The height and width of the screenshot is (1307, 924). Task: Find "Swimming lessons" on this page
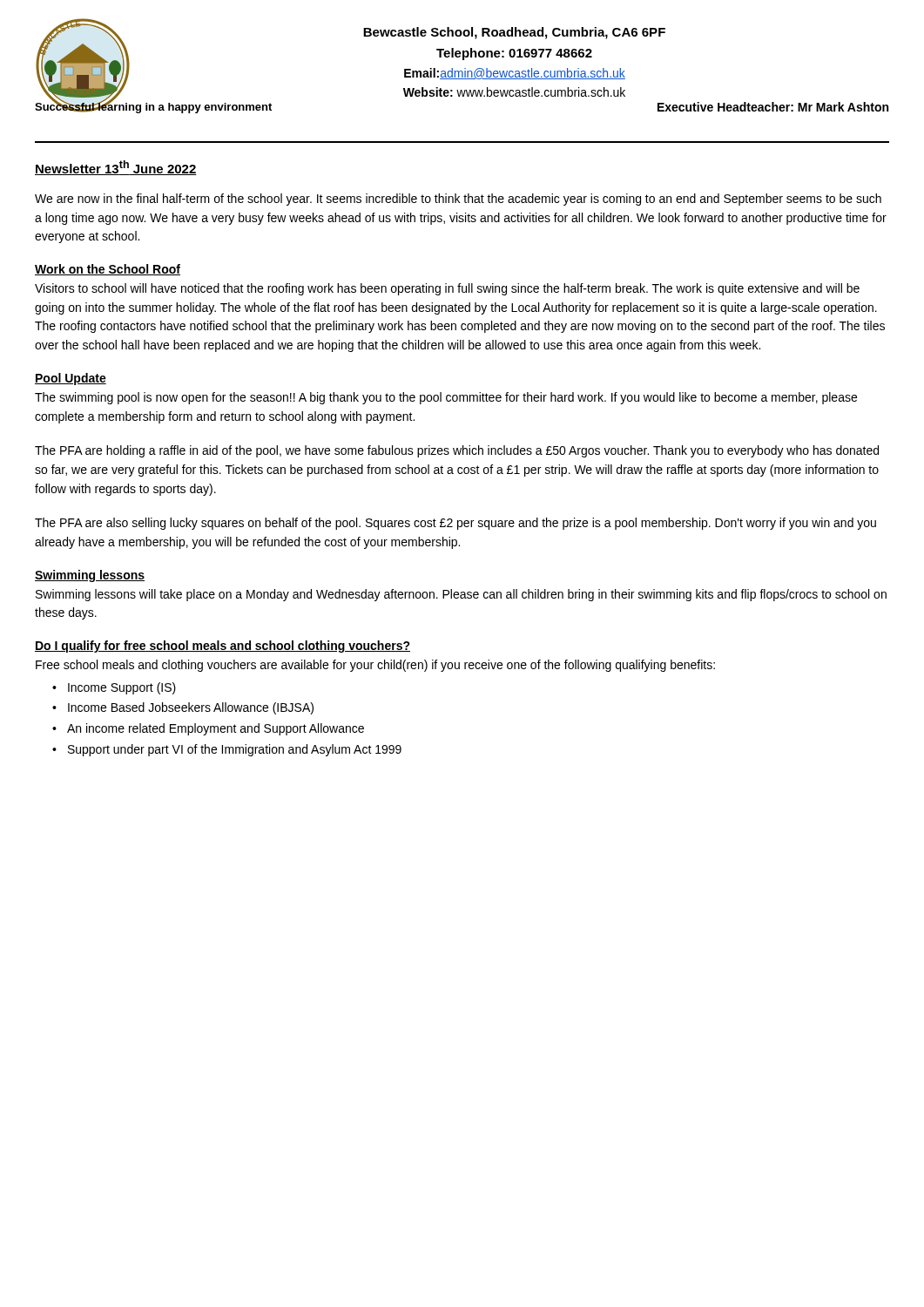[90, 575]
